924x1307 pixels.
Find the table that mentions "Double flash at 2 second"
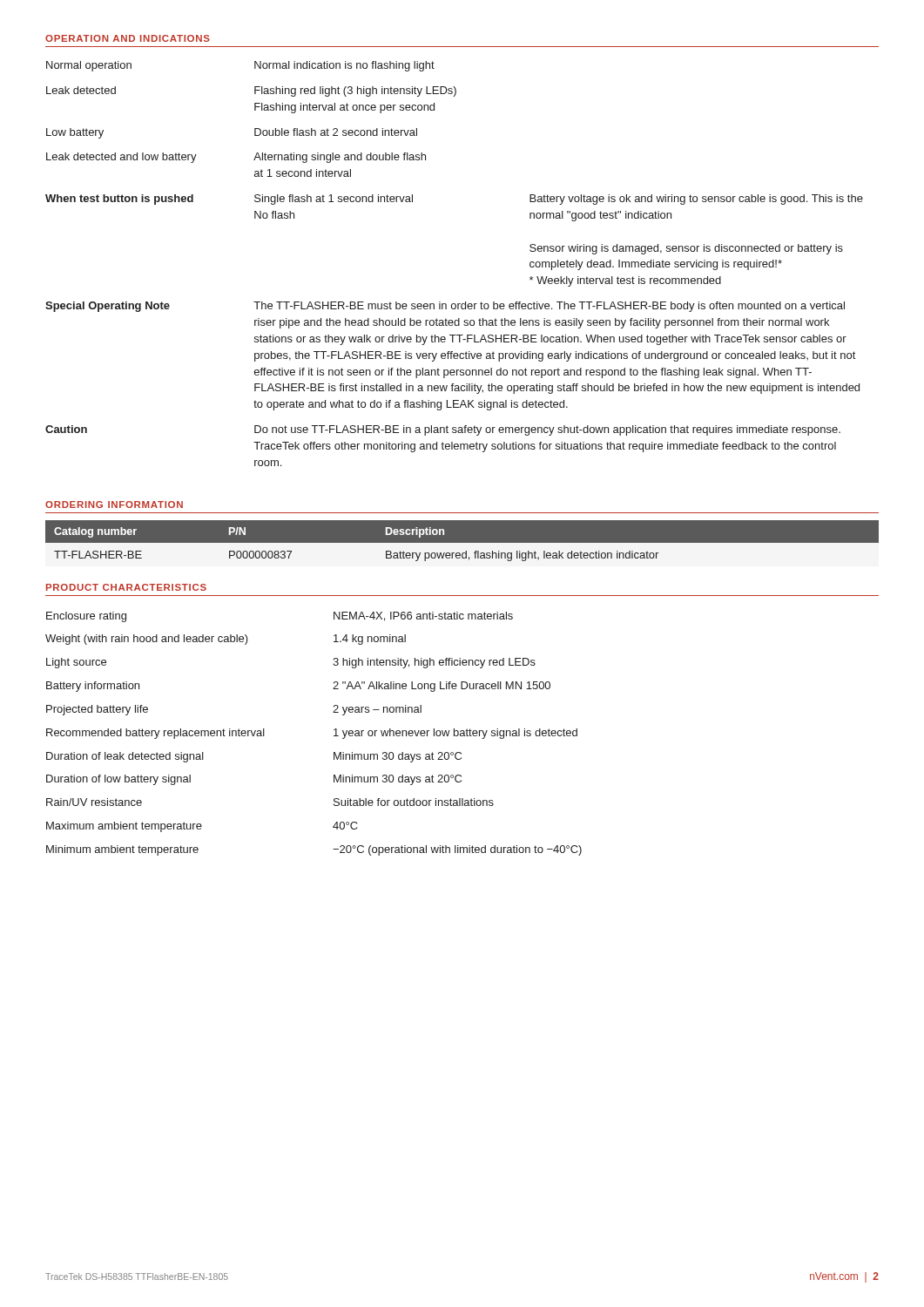point(462,265)
